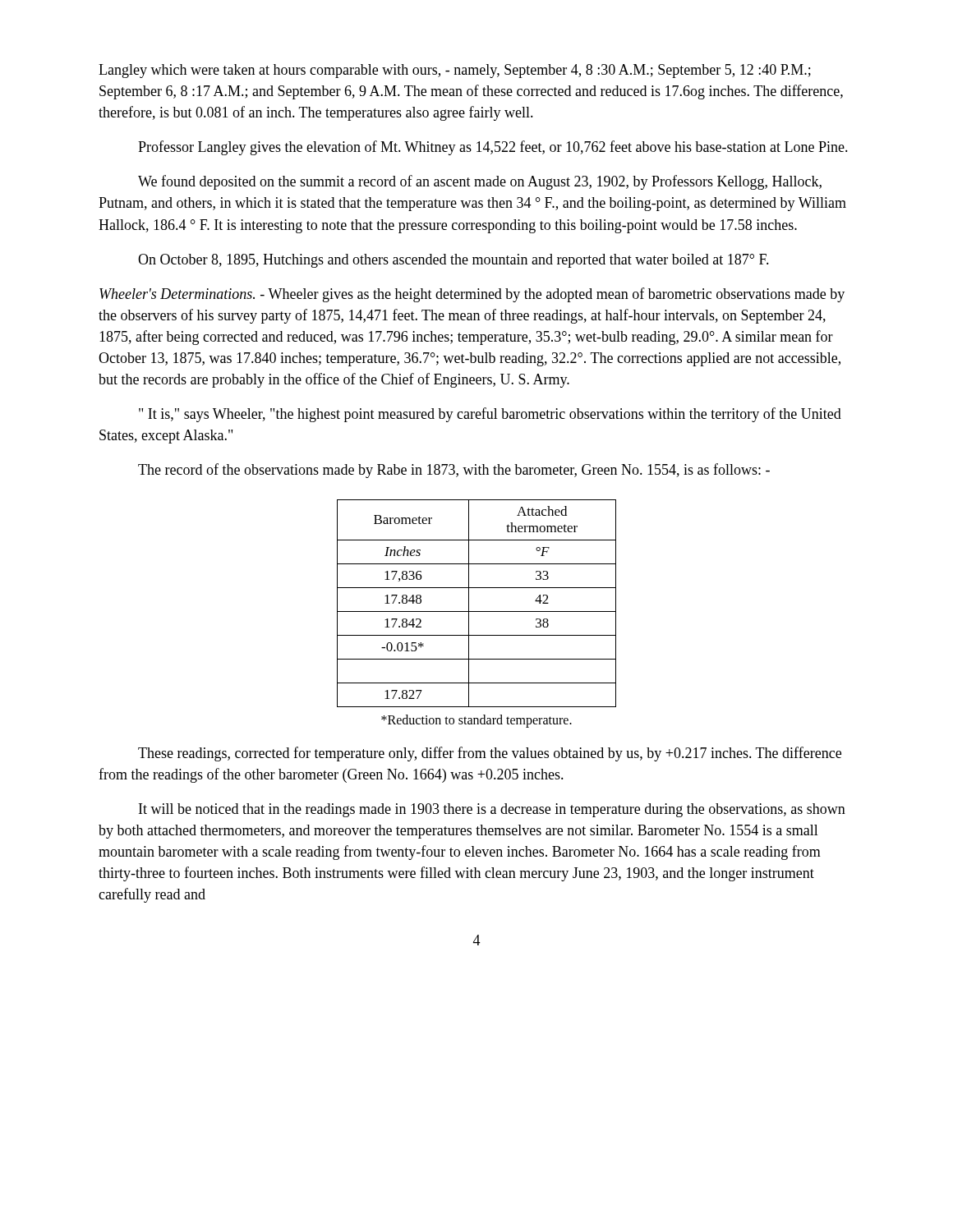Click on the text block that says "Langley which were taken at hours"
The height and width of the screenshot is (1232, 953).
[x=476, y=91]
